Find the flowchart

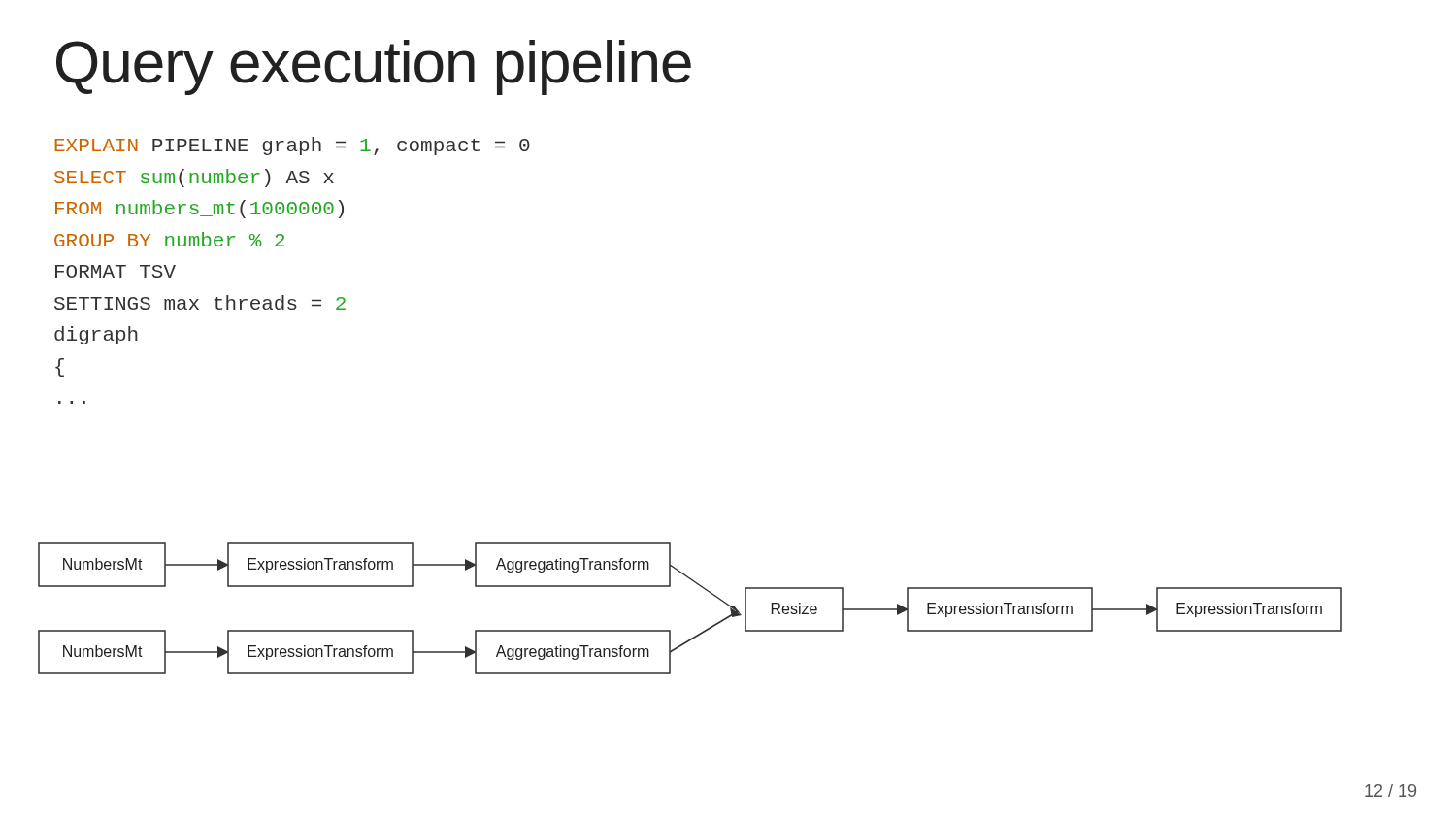(x=728, y=611)
